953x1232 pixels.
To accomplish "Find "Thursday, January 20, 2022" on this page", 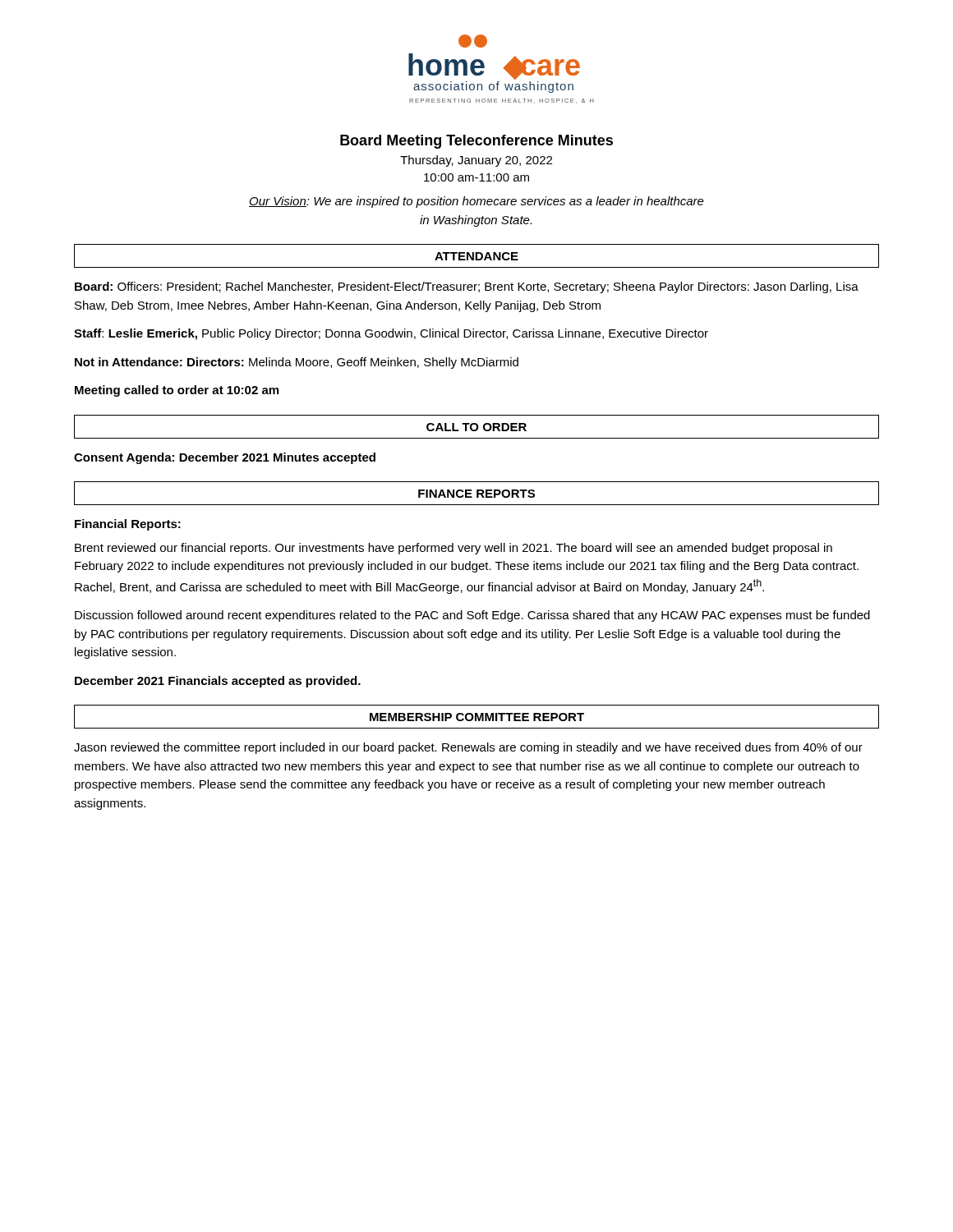I will click(x=476, y=160).
